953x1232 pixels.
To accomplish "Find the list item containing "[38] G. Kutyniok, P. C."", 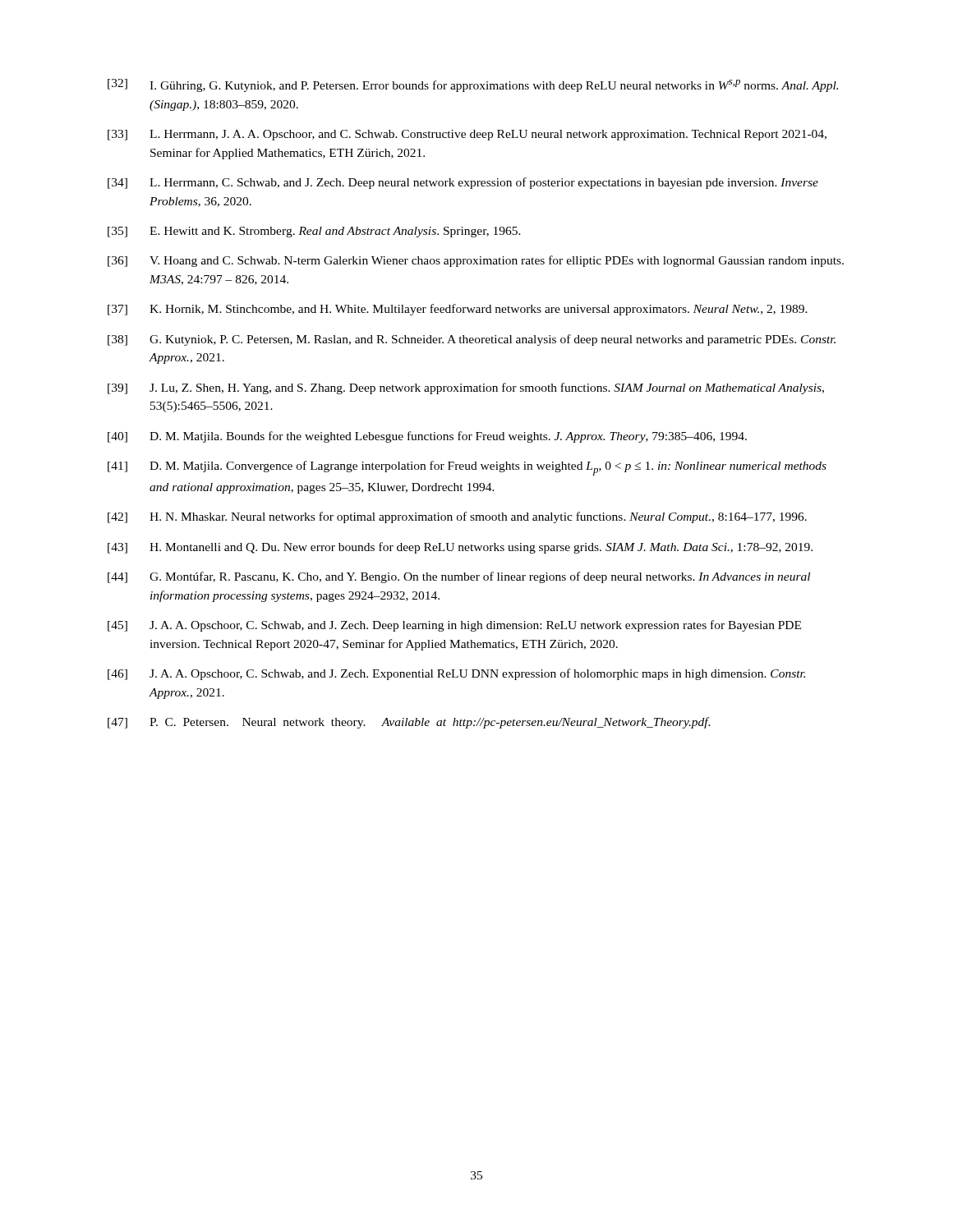I will 476,349.
